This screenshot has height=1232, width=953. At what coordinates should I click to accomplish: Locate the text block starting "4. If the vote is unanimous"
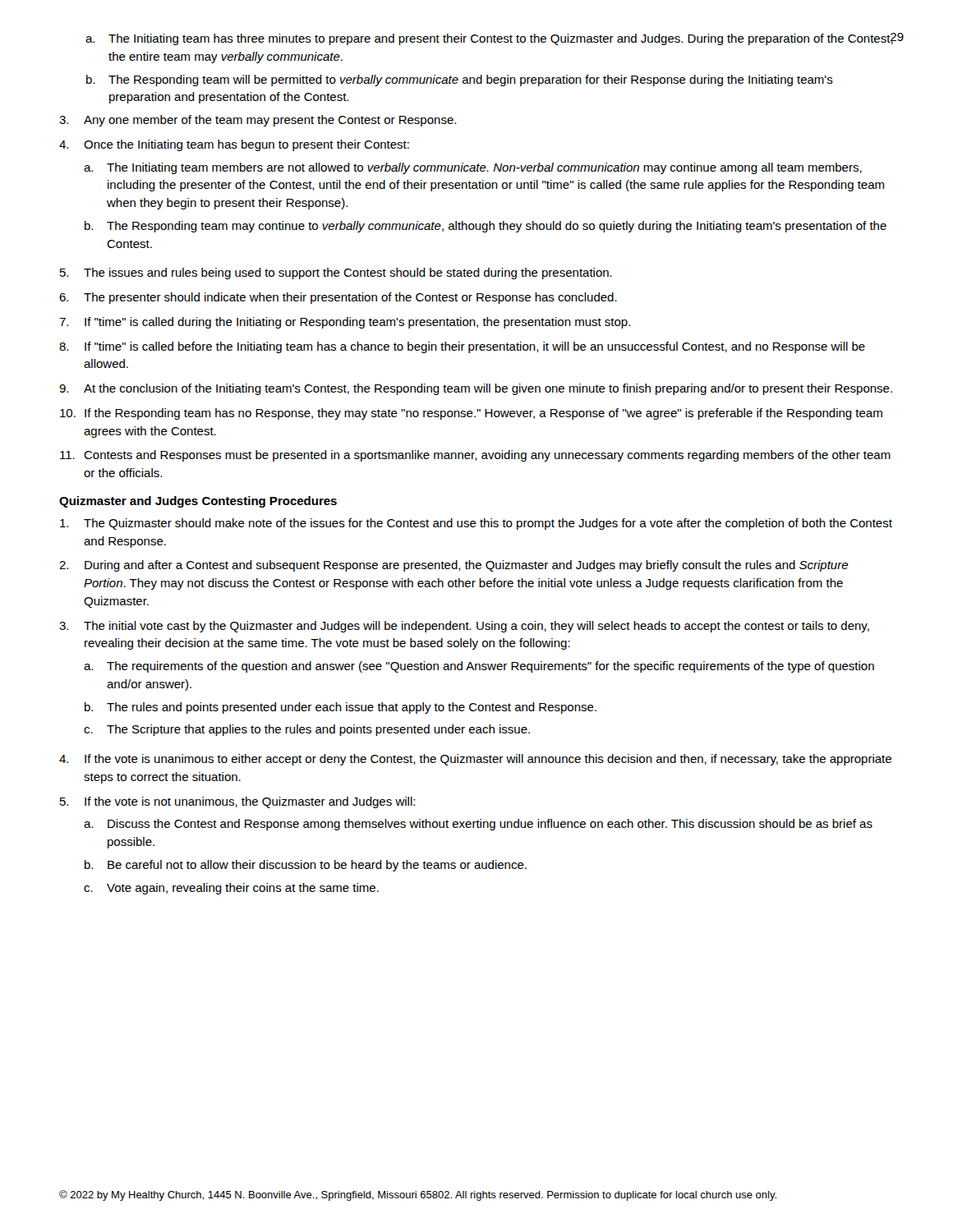[x=476, y=768]
